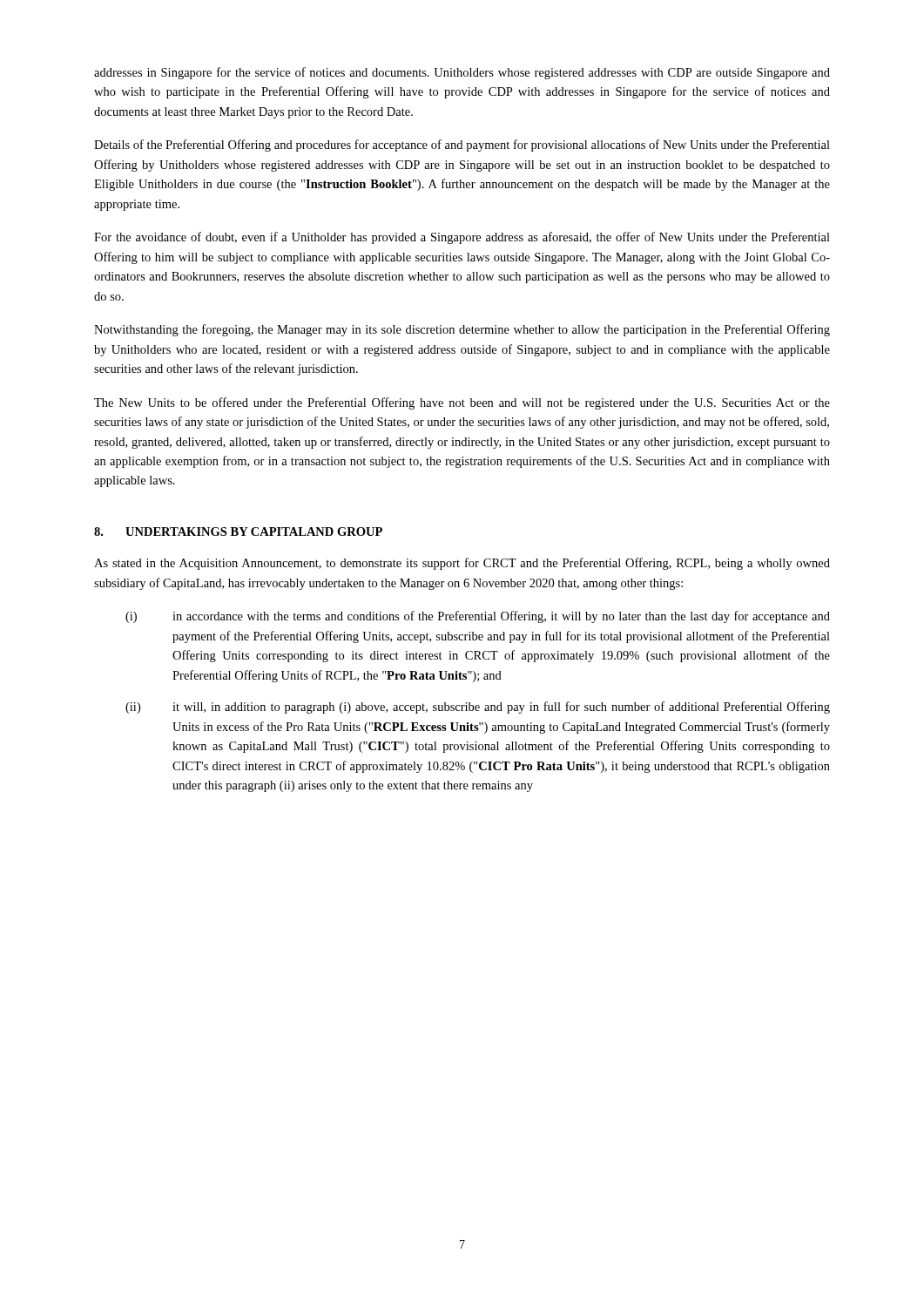Navigate to the text block starting "8. UNDERTAKINGS BY"
The height and width of the screenshot is (1307, 924).
[238, 532]
